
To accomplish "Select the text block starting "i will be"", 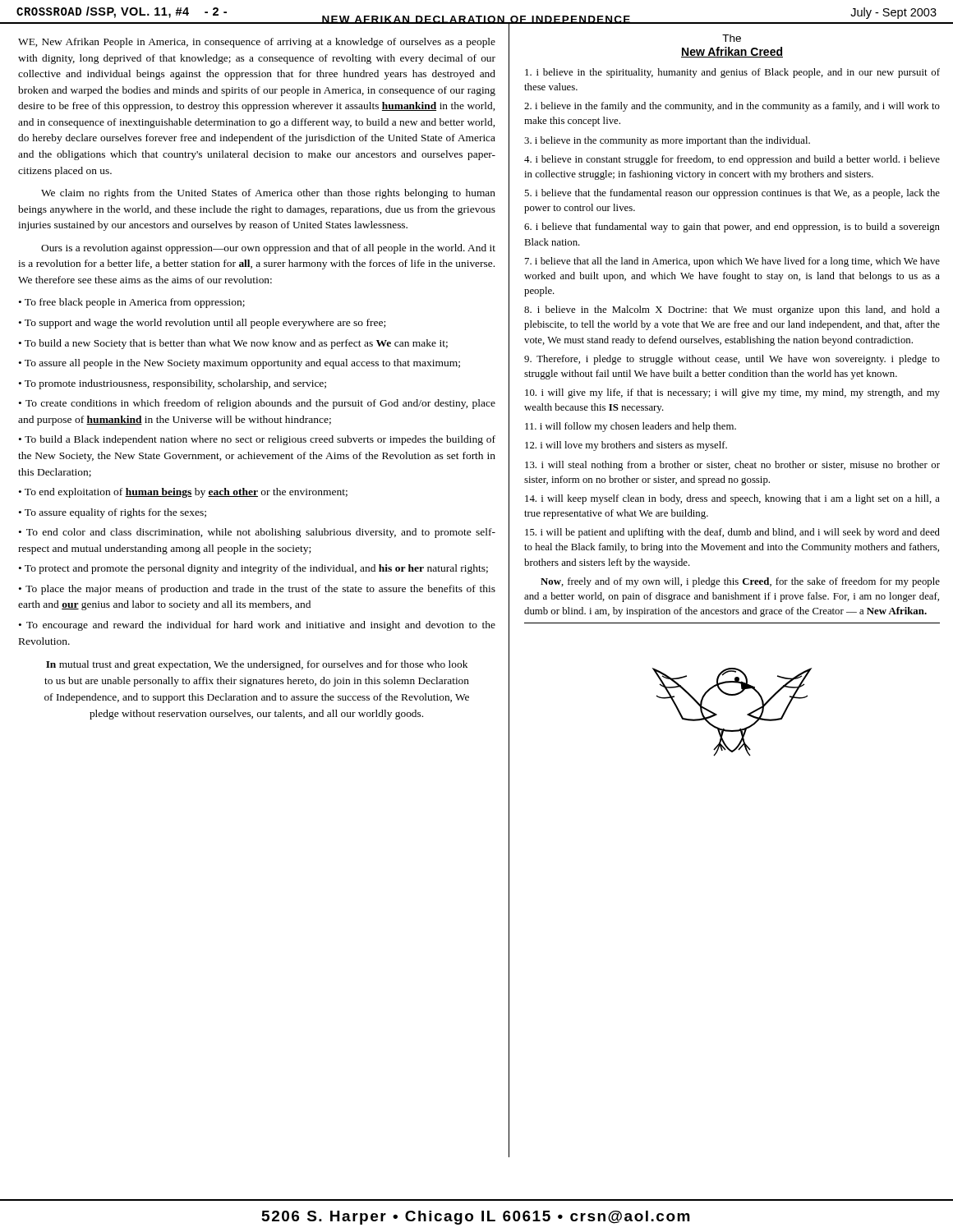I will pyautogui.click(x=732, y=547).
